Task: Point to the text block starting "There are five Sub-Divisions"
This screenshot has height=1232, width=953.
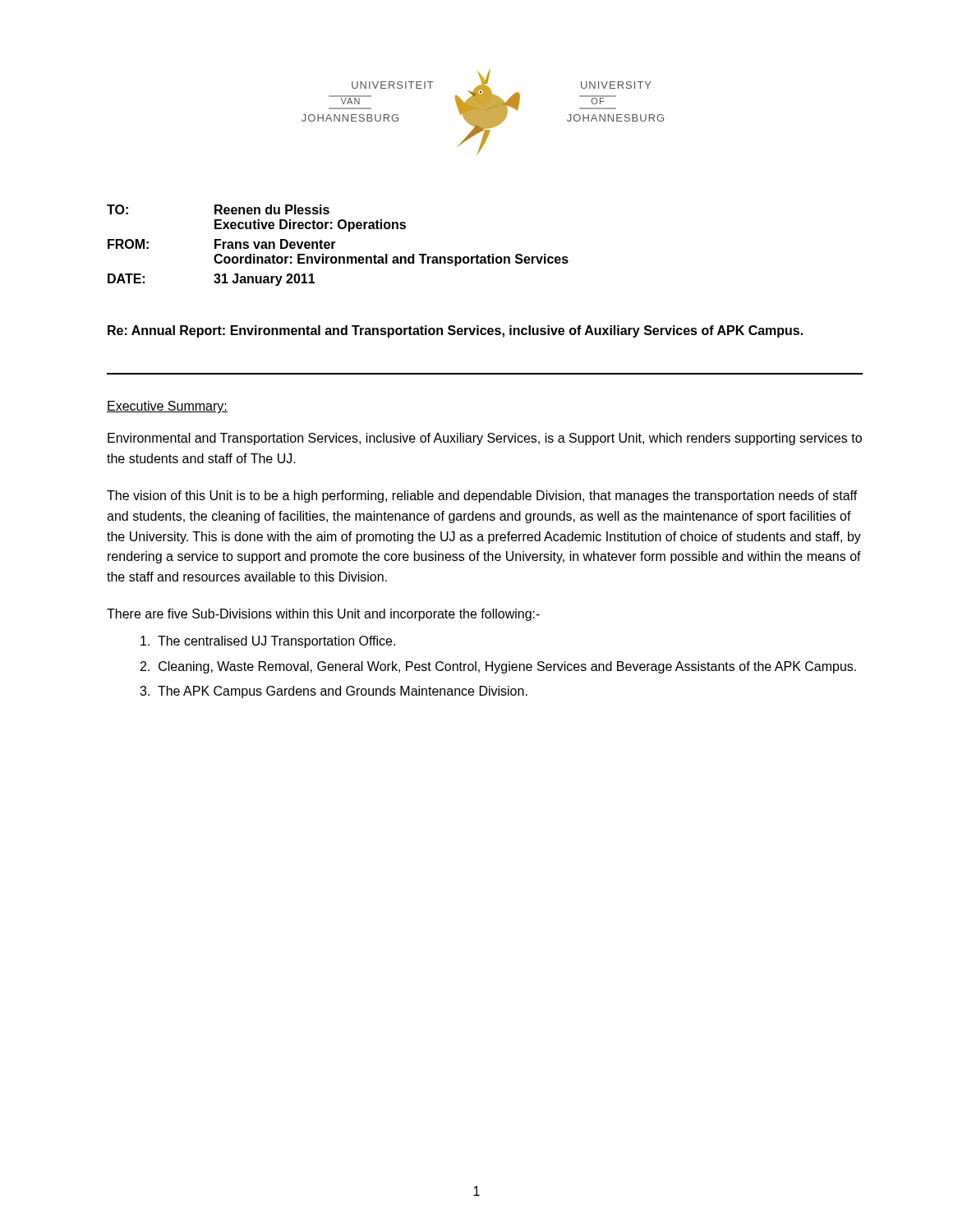Action: 323,614
